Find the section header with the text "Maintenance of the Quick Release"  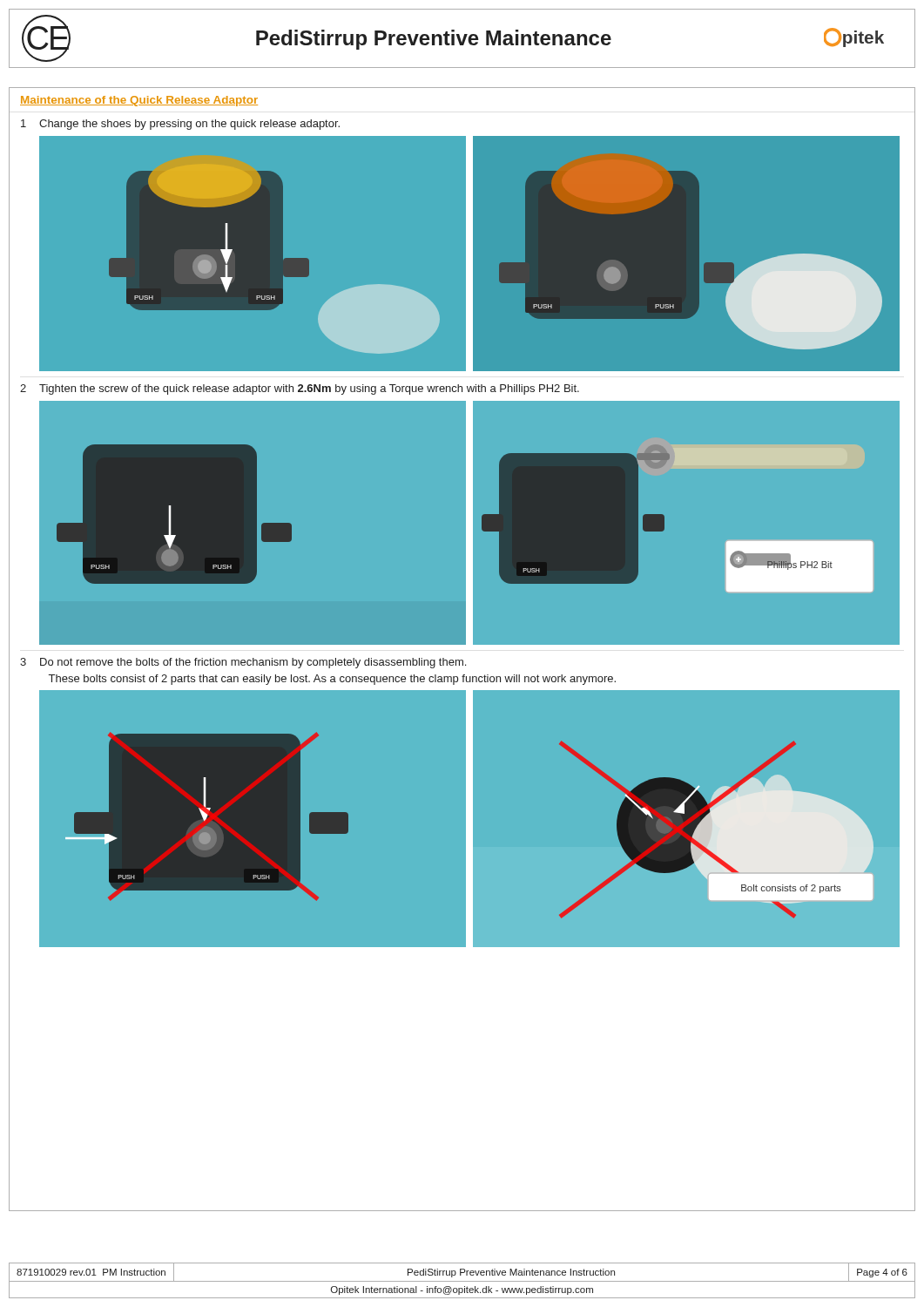(139, 100)
